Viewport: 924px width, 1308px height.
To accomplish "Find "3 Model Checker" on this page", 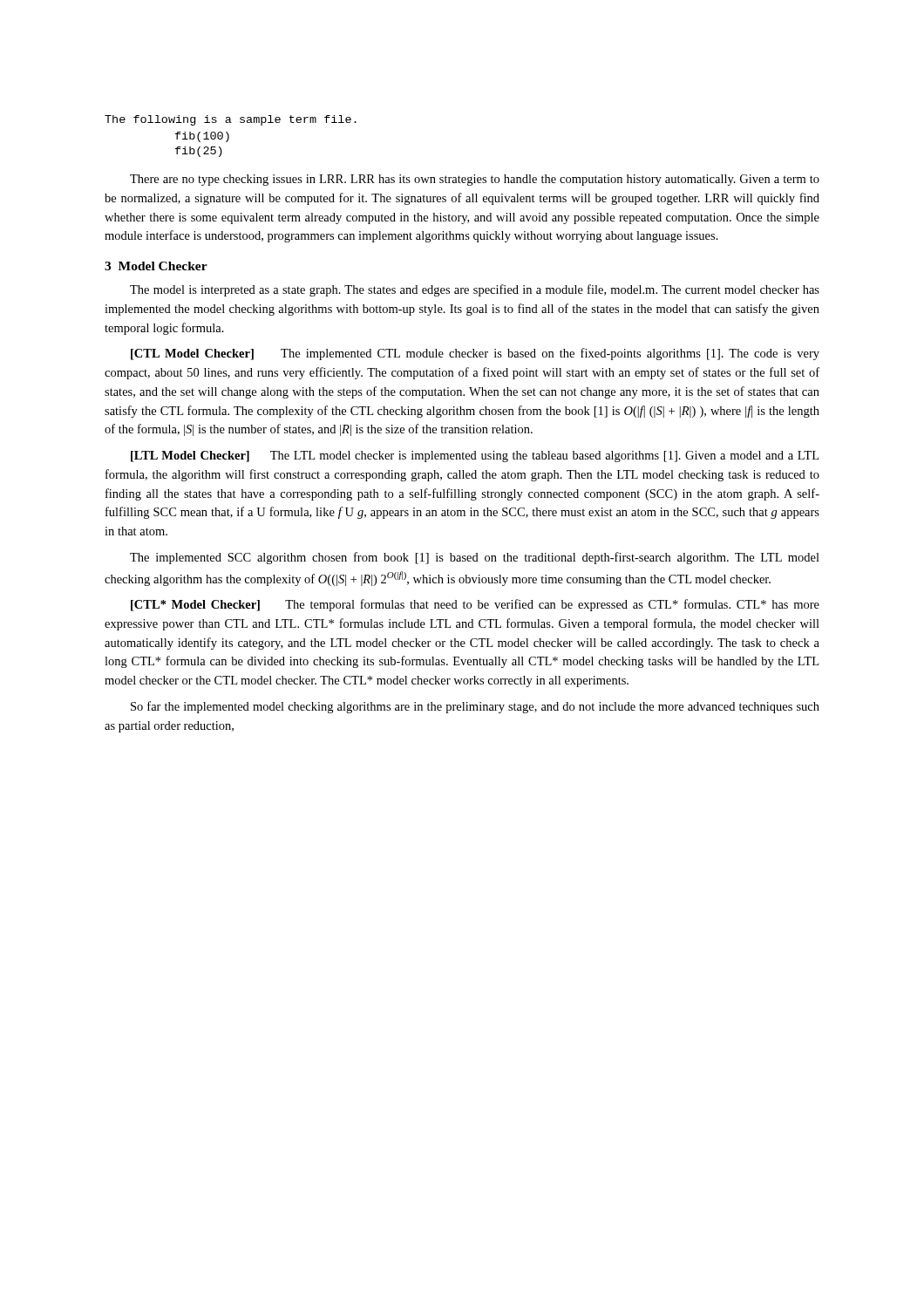I will [156, 266].
